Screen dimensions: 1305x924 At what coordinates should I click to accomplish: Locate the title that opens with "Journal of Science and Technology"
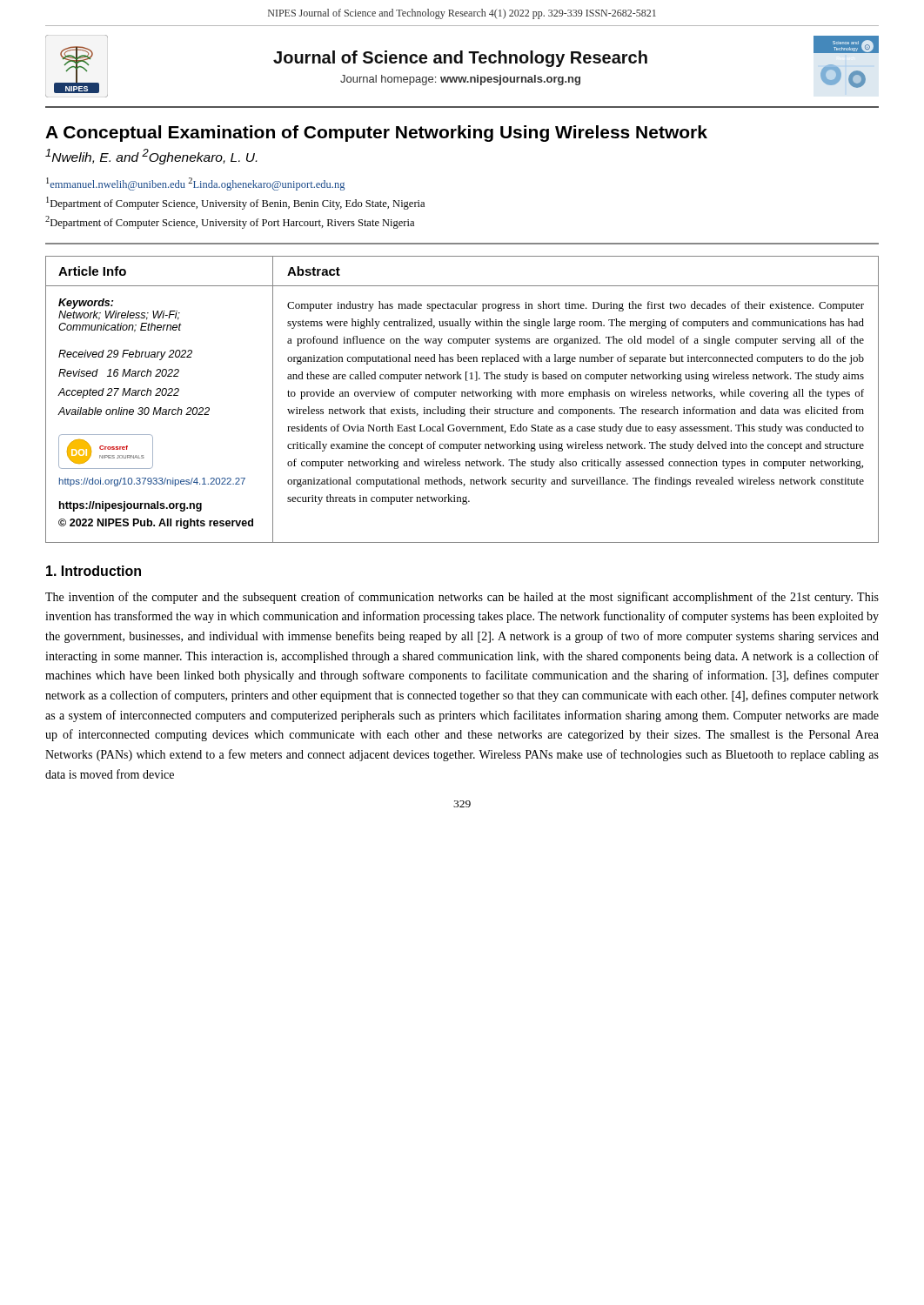[x=461, y=66]
